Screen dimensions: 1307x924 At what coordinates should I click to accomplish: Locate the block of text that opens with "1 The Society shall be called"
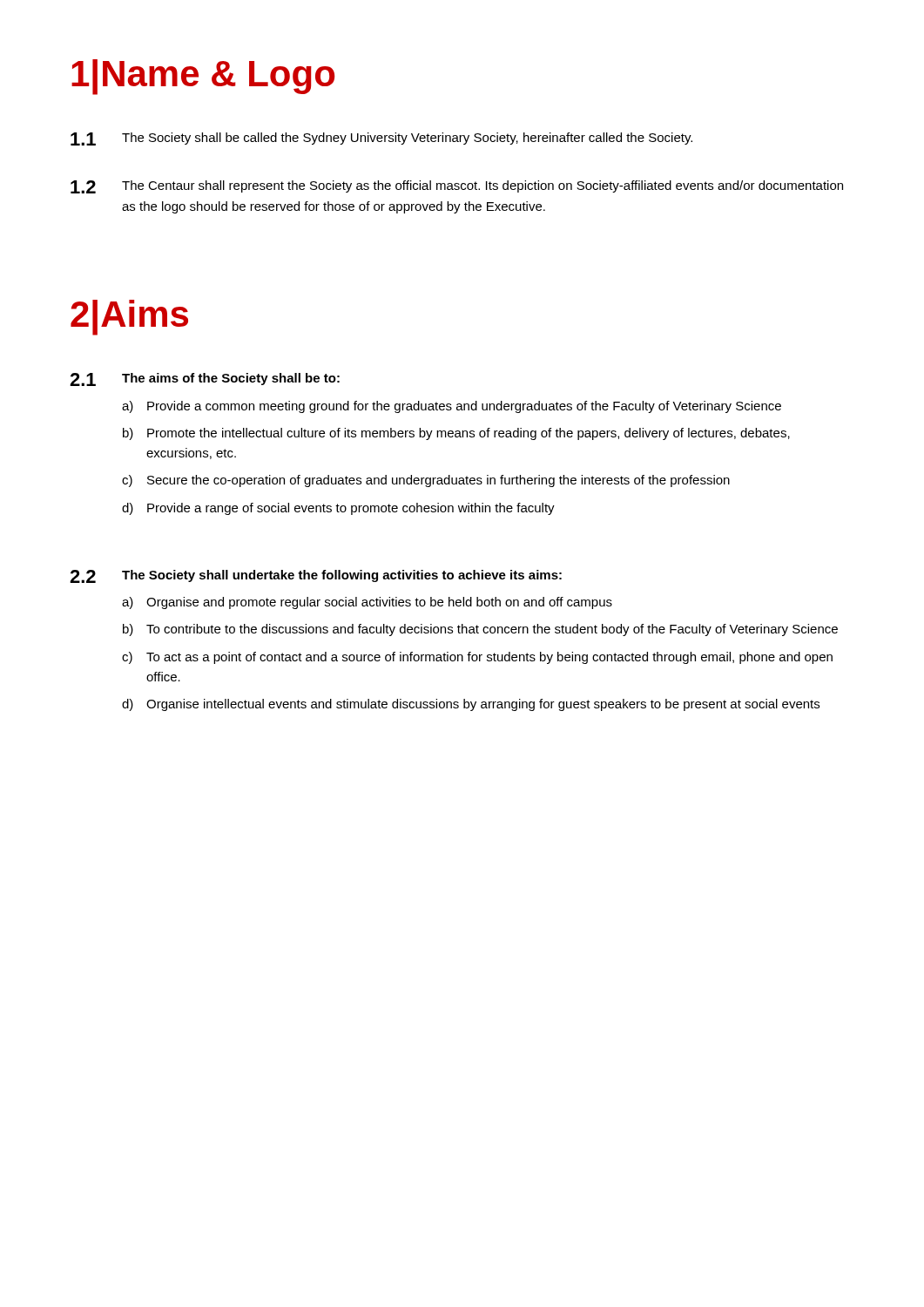462,139
